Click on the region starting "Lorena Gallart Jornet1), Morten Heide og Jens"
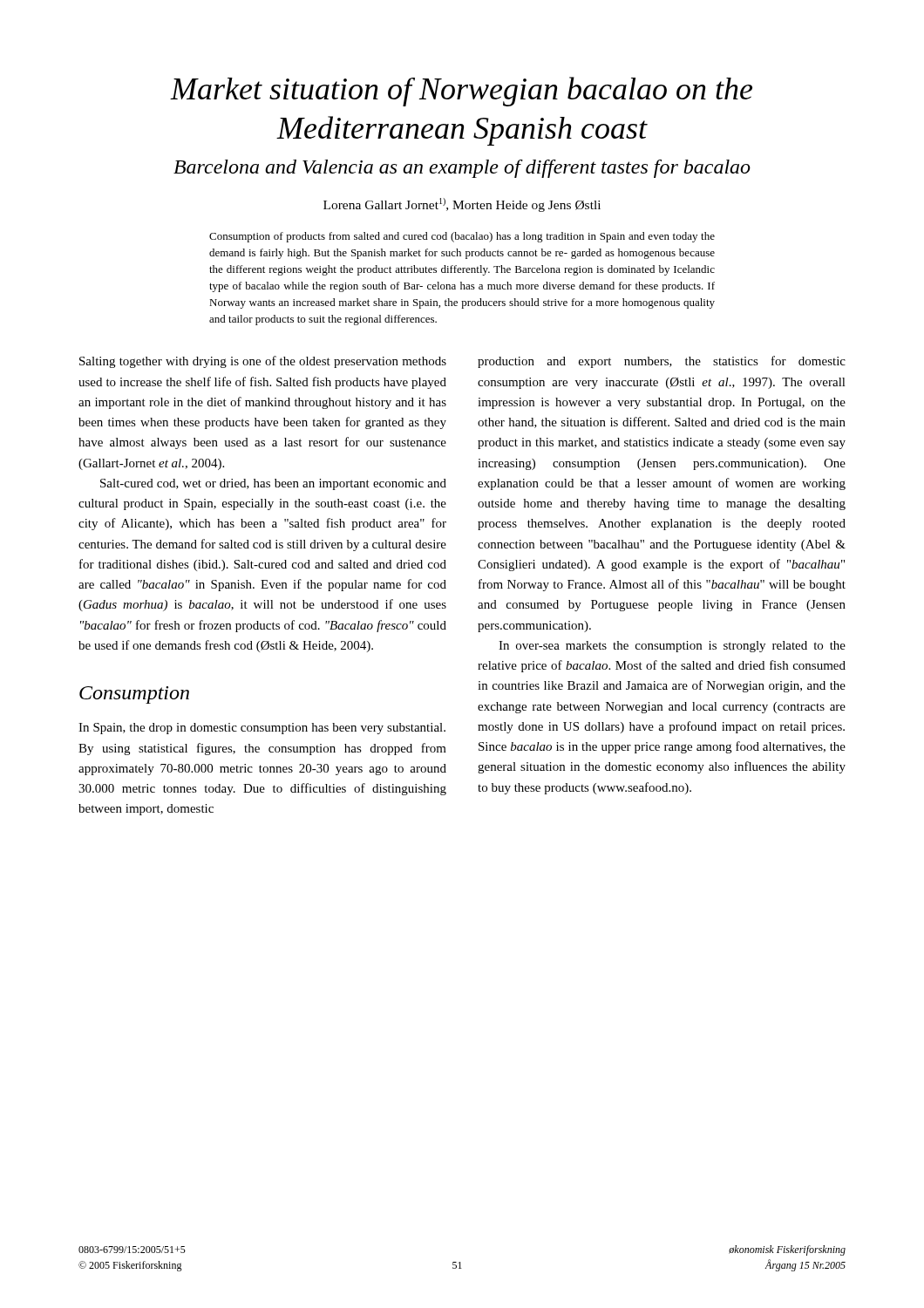Viewport: 924px width, 1308px height. 462,204
